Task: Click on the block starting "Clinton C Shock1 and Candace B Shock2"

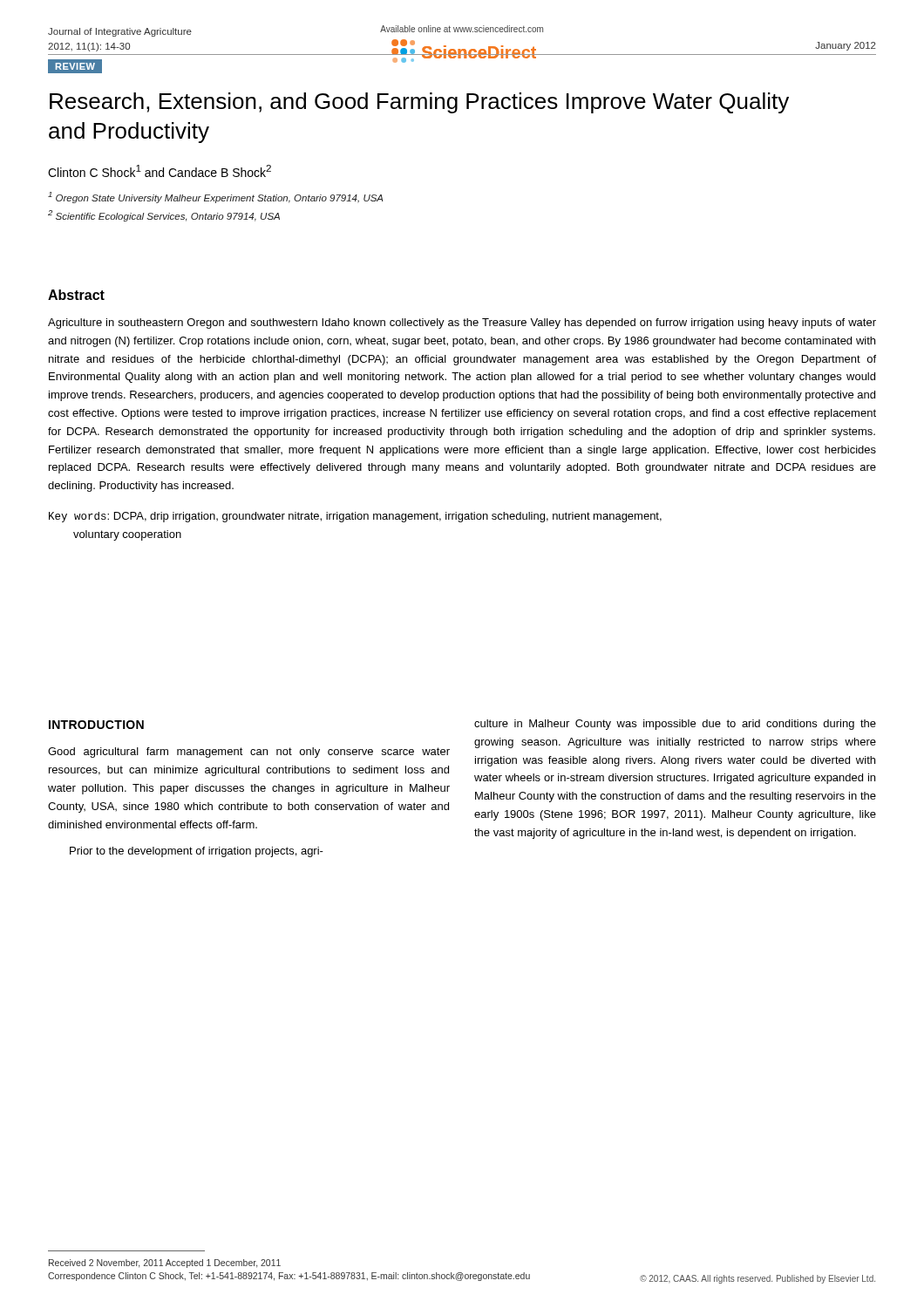Action: 160,170
